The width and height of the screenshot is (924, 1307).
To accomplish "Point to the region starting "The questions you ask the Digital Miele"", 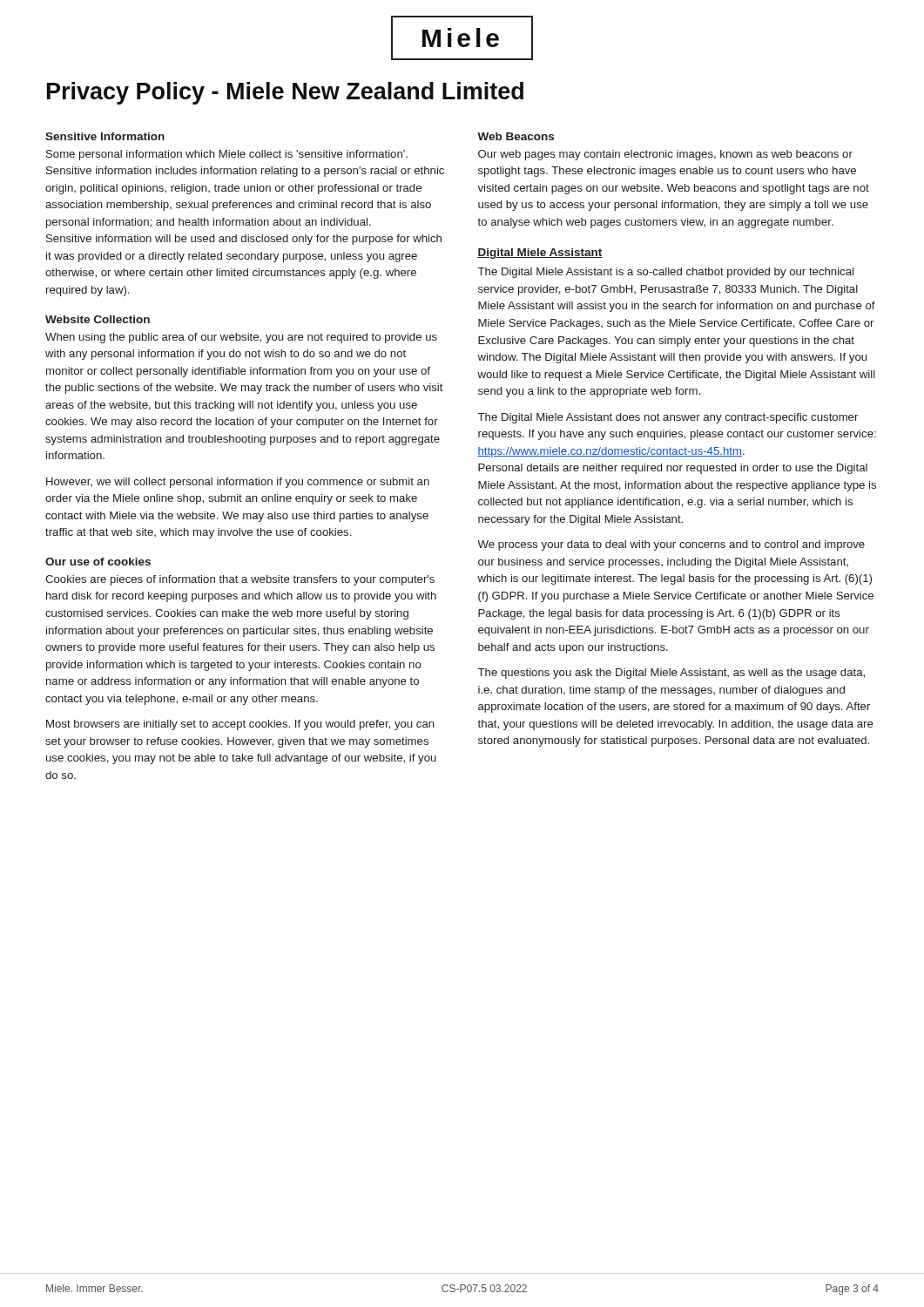I will coord(675,706).
